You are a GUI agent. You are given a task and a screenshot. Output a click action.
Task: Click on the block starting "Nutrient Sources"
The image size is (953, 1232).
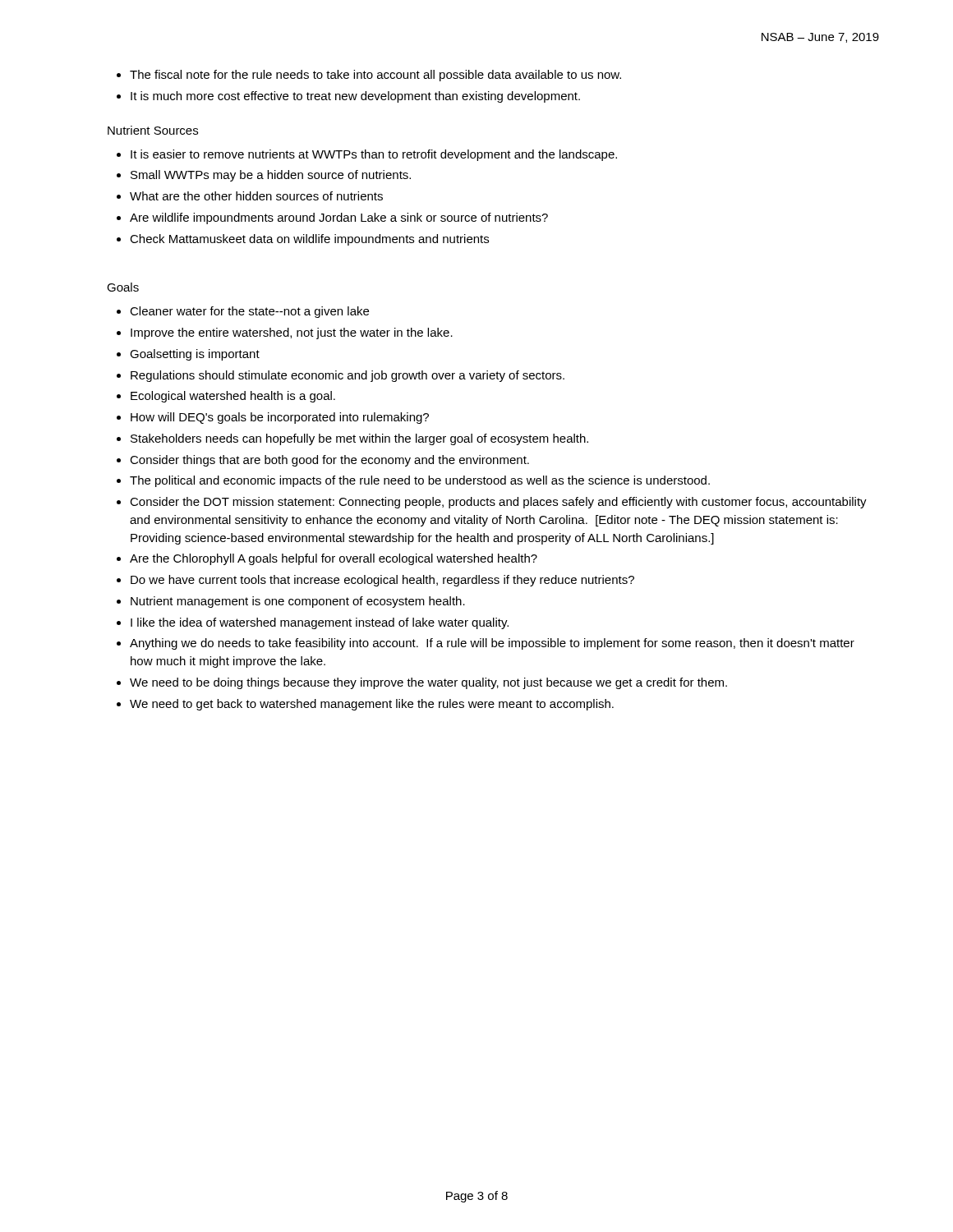(153, 130)
